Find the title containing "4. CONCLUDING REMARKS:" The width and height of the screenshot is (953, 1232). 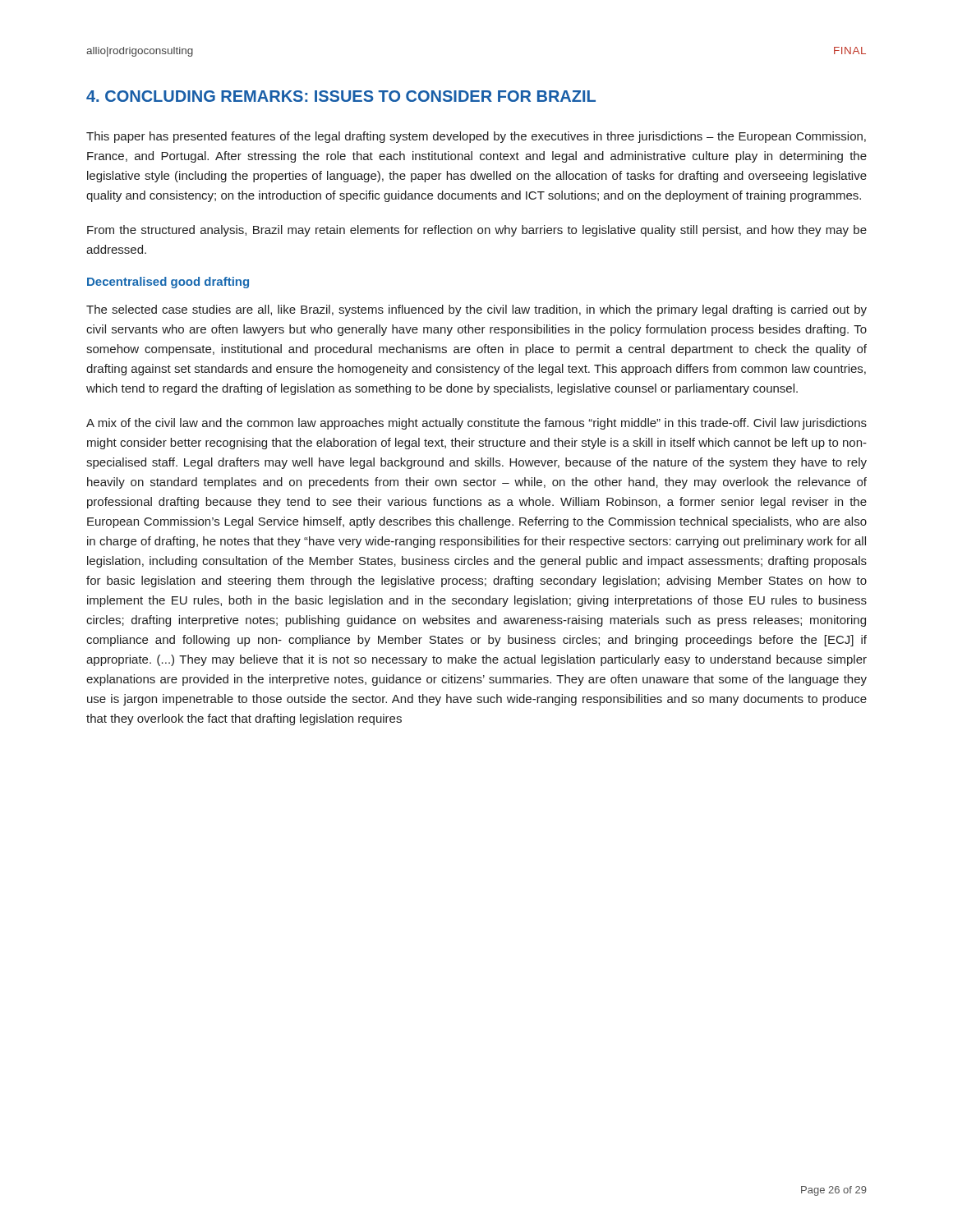coord(341,96)
